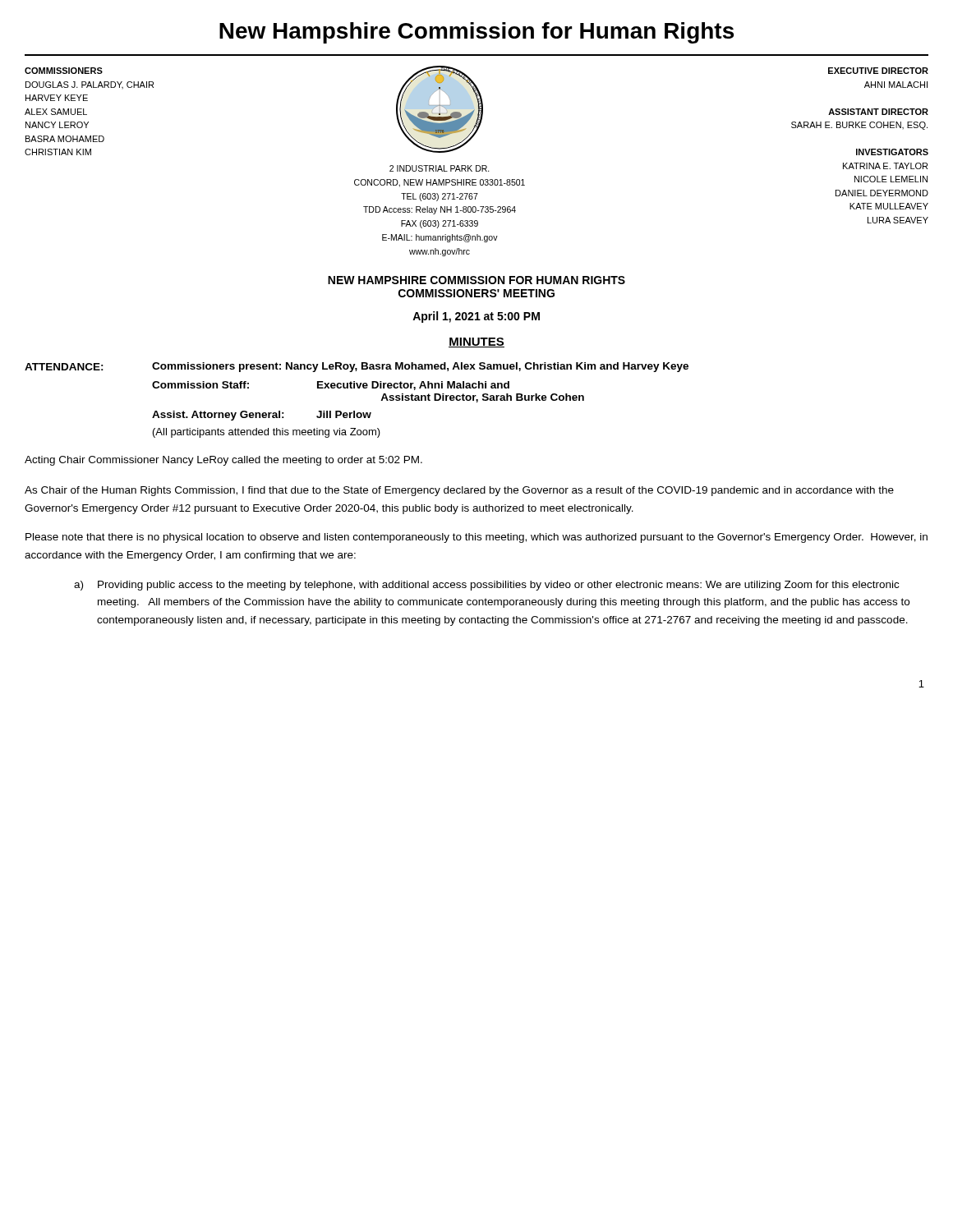The width and height of the screenshot is (953, 1232).
Task: Locate the block starting "Commission Staff: Executive"
Action: (368, 391)
